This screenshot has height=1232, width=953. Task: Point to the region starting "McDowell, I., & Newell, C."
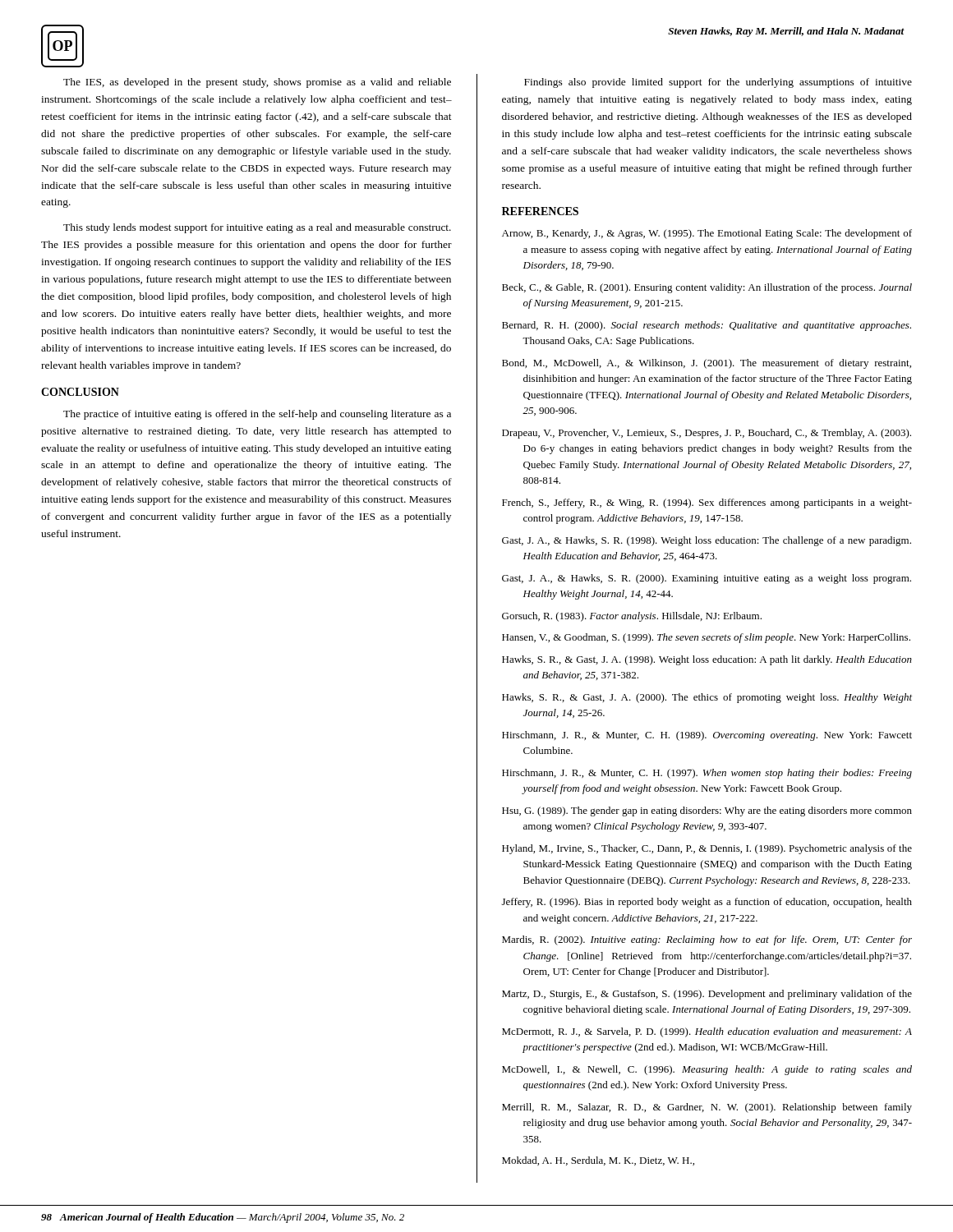tap(707, 1077)
